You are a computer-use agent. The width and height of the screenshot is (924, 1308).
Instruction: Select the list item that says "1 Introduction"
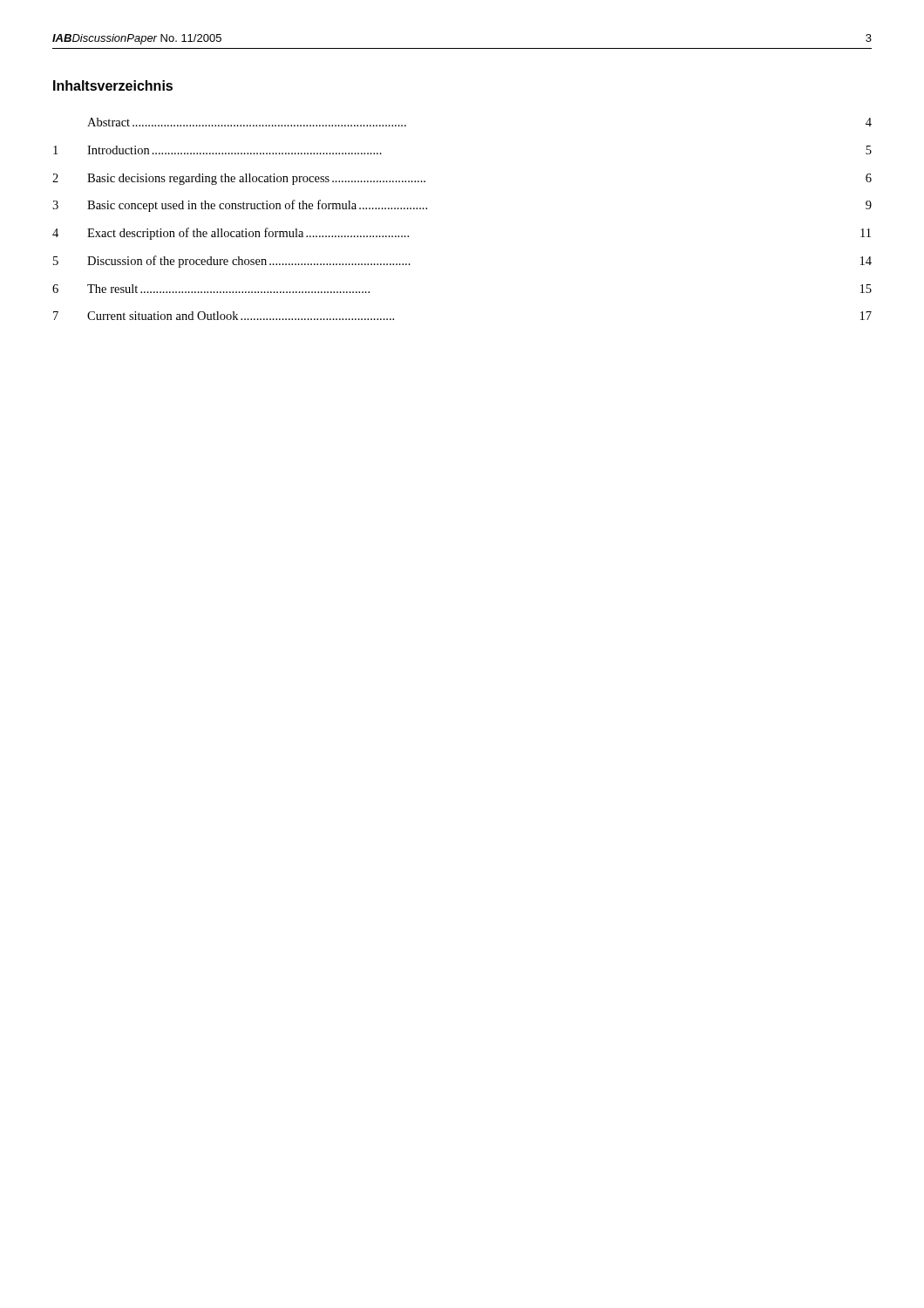(126, 150)
